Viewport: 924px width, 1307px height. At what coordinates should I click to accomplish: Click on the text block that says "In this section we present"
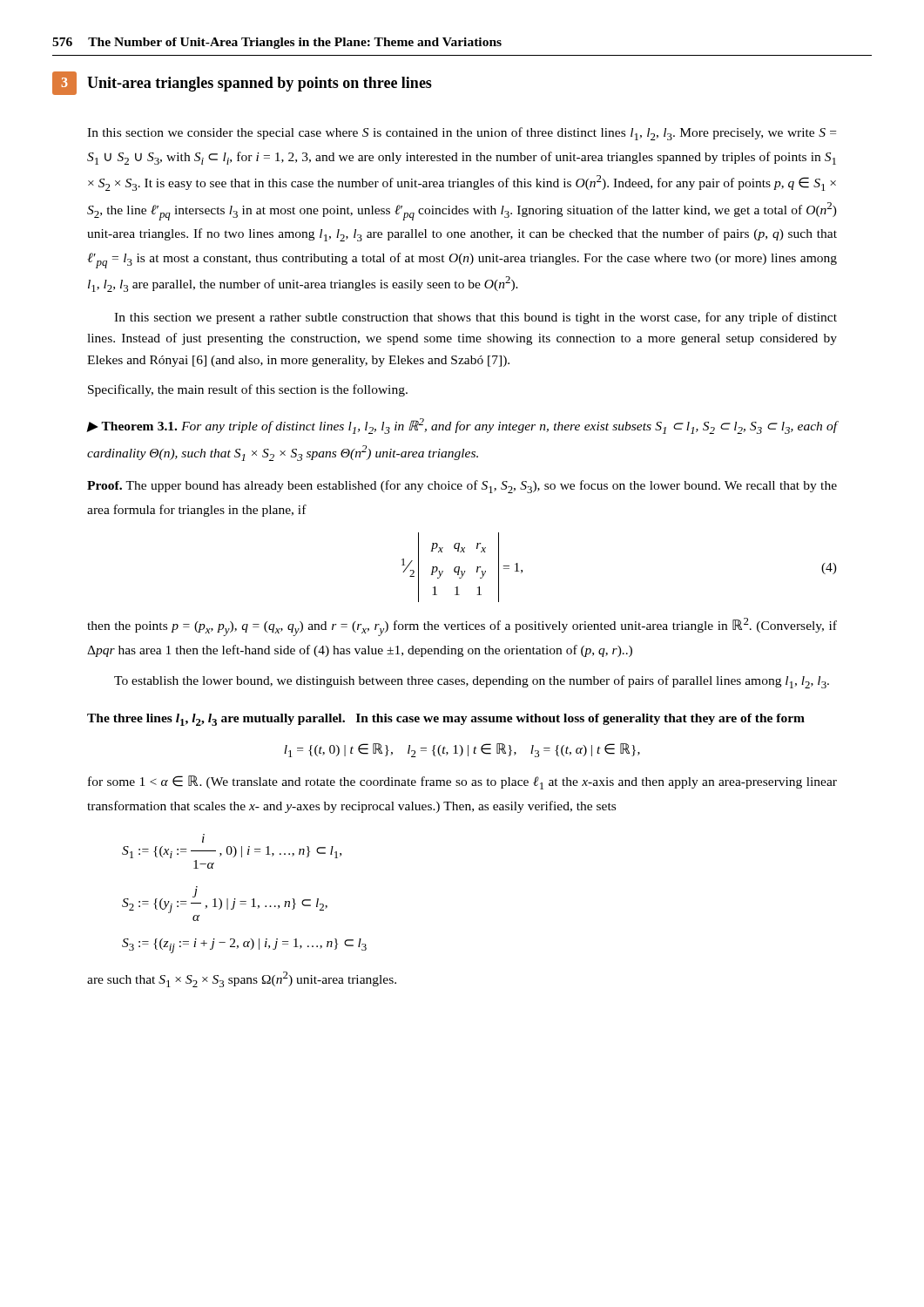pos(462,338)
